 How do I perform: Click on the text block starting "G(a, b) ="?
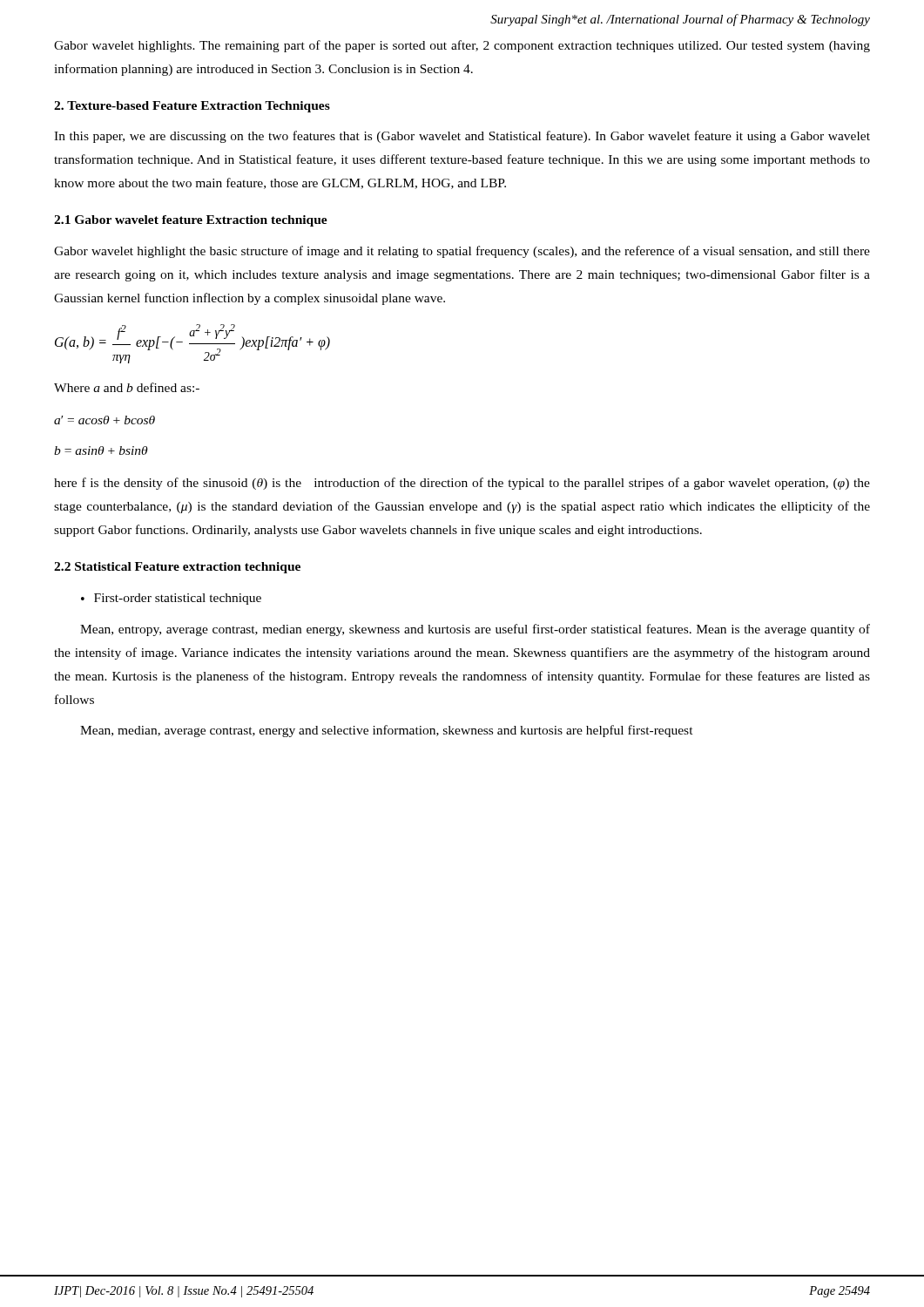pos(192,343)
